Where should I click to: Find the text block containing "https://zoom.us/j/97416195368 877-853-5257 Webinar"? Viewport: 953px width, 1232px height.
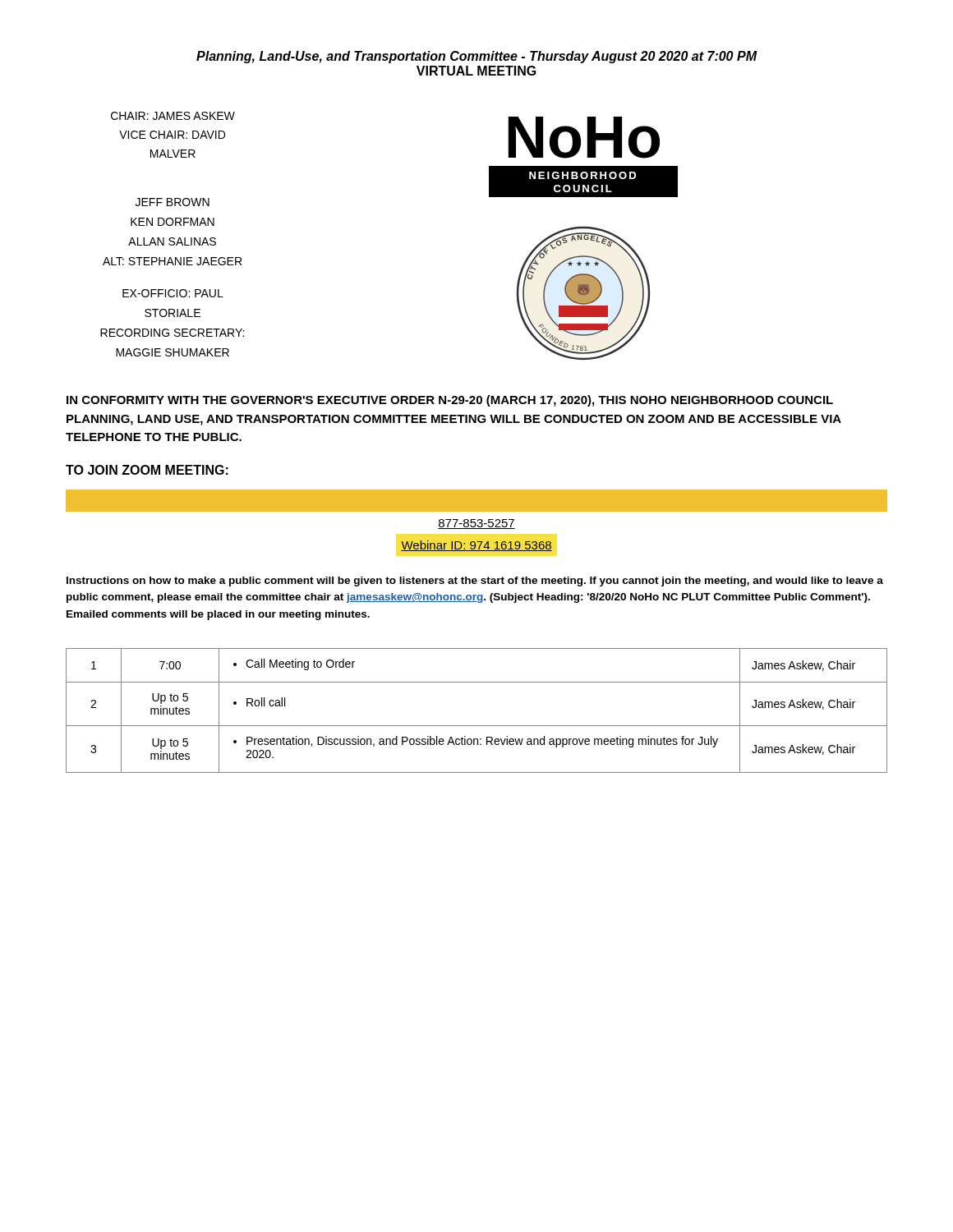point(476,522)
